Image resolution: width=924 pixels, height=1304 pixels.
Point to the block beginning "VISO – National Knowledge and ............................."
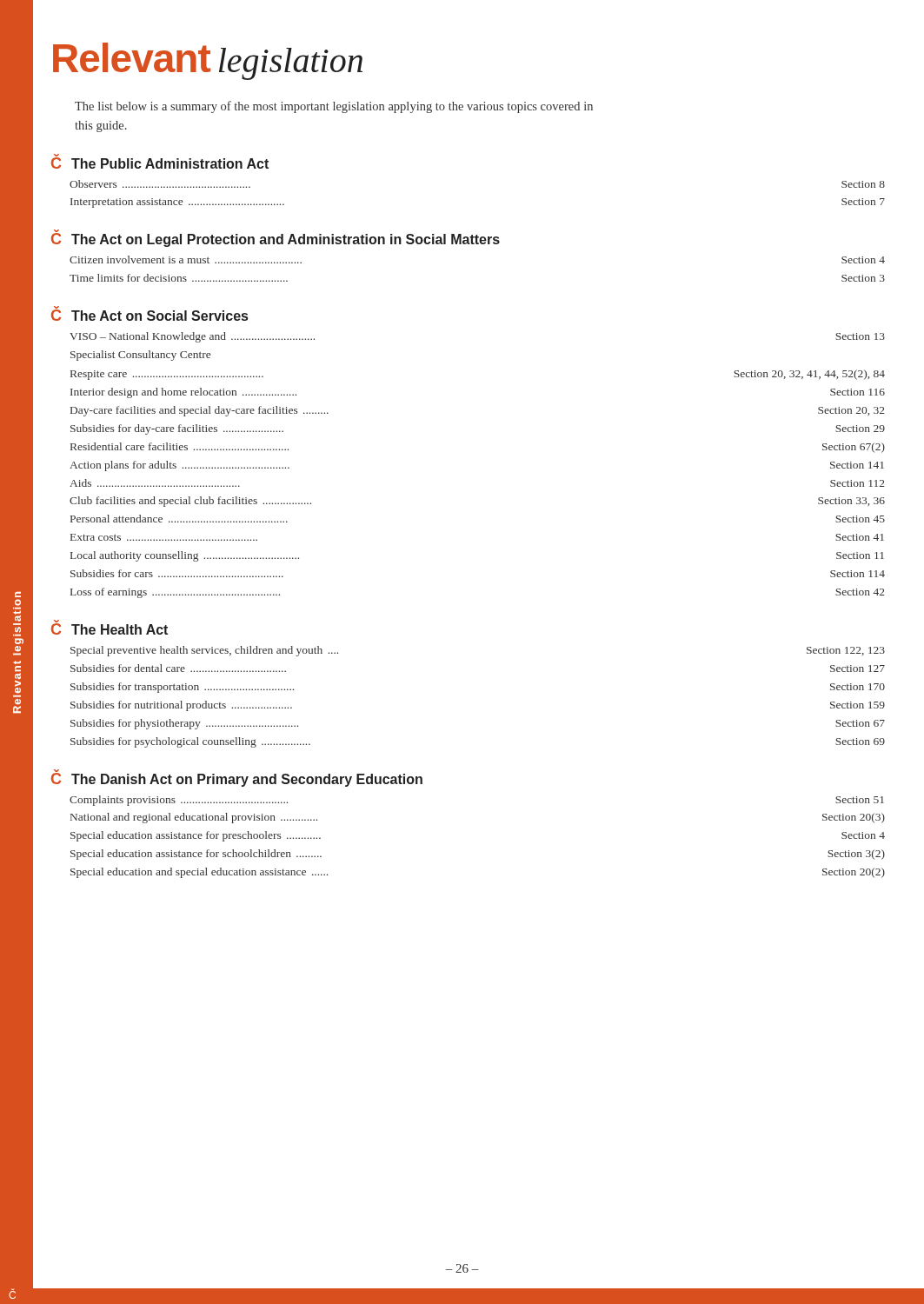[193, 337]
